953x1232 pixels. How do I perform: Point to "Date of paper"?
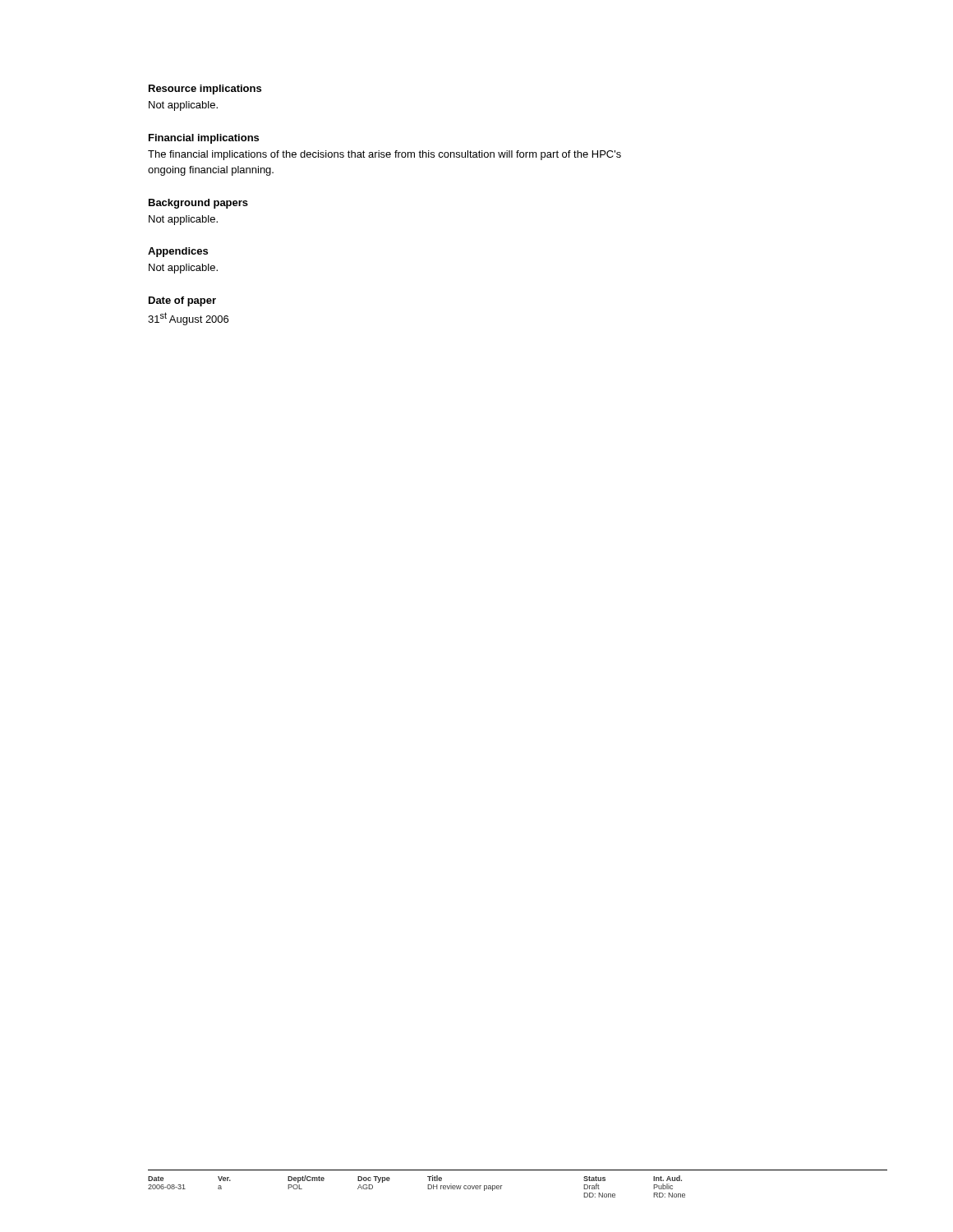pos(182,300)
